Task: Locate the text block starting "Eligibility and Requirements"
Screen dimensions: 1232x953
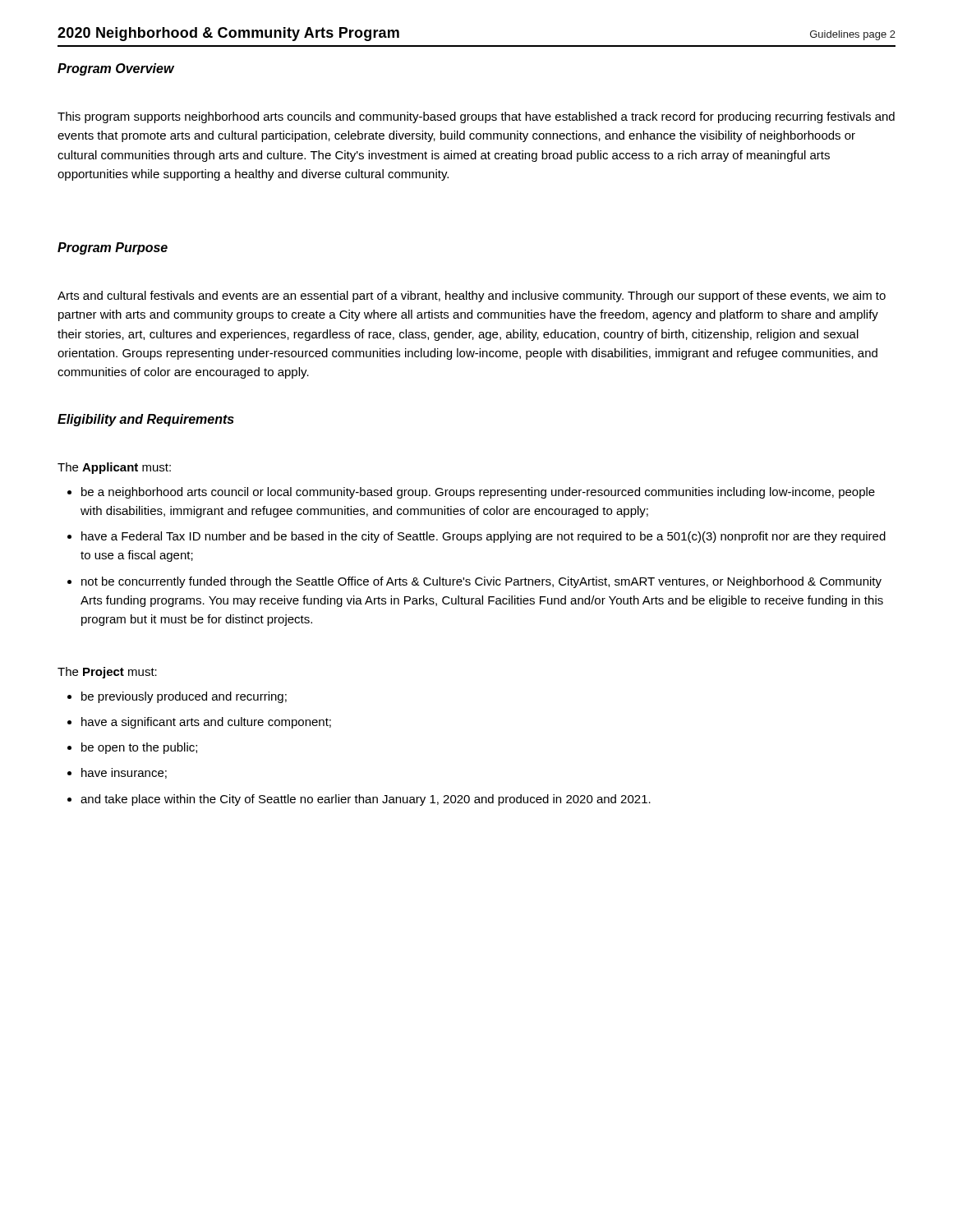Action: [x=146, y=420]
